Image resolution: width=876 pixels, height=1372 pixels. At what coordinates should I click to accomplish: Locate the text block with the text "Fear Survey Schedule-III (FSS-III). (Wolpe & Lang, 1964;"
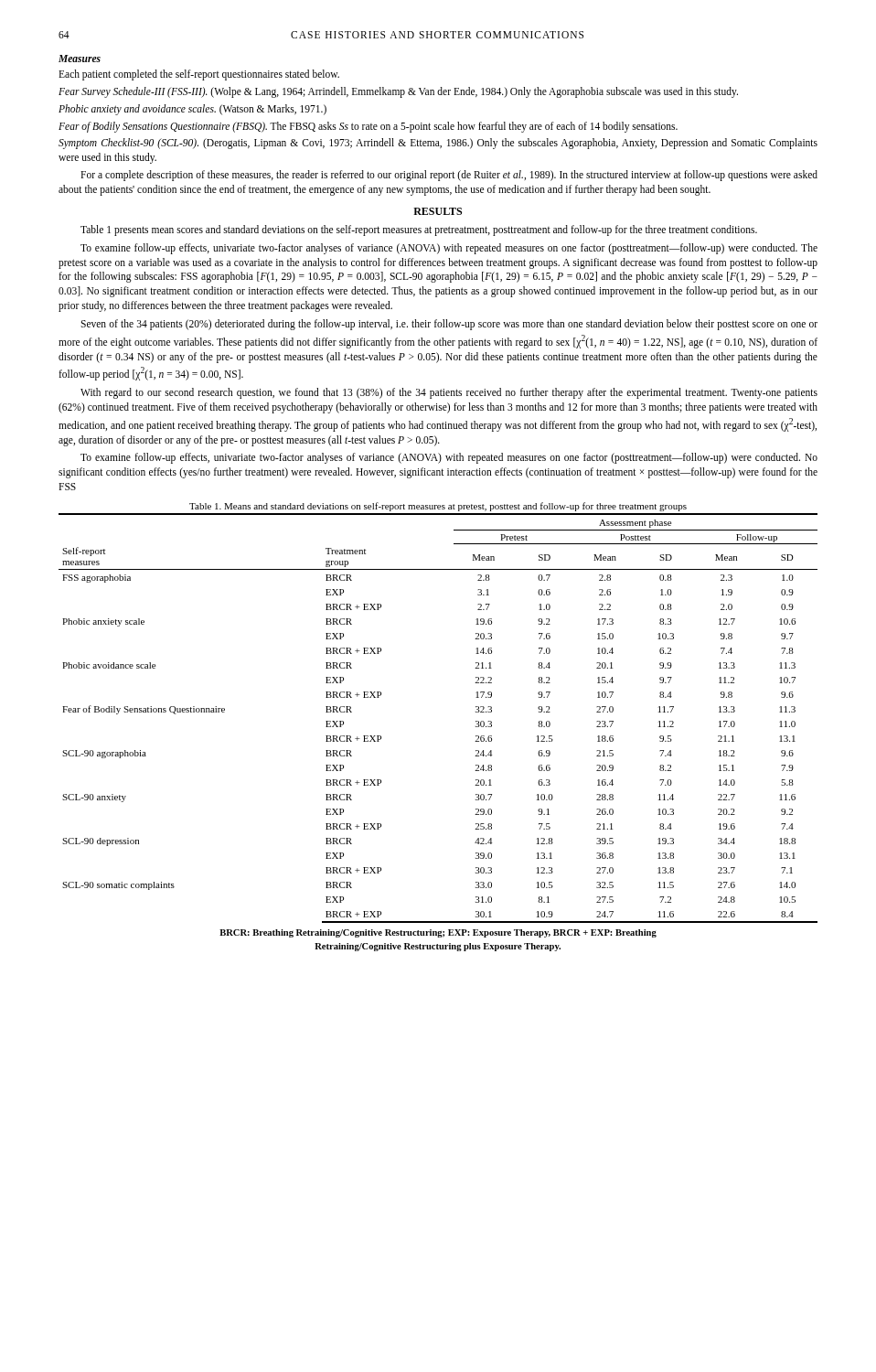point(399,91)
